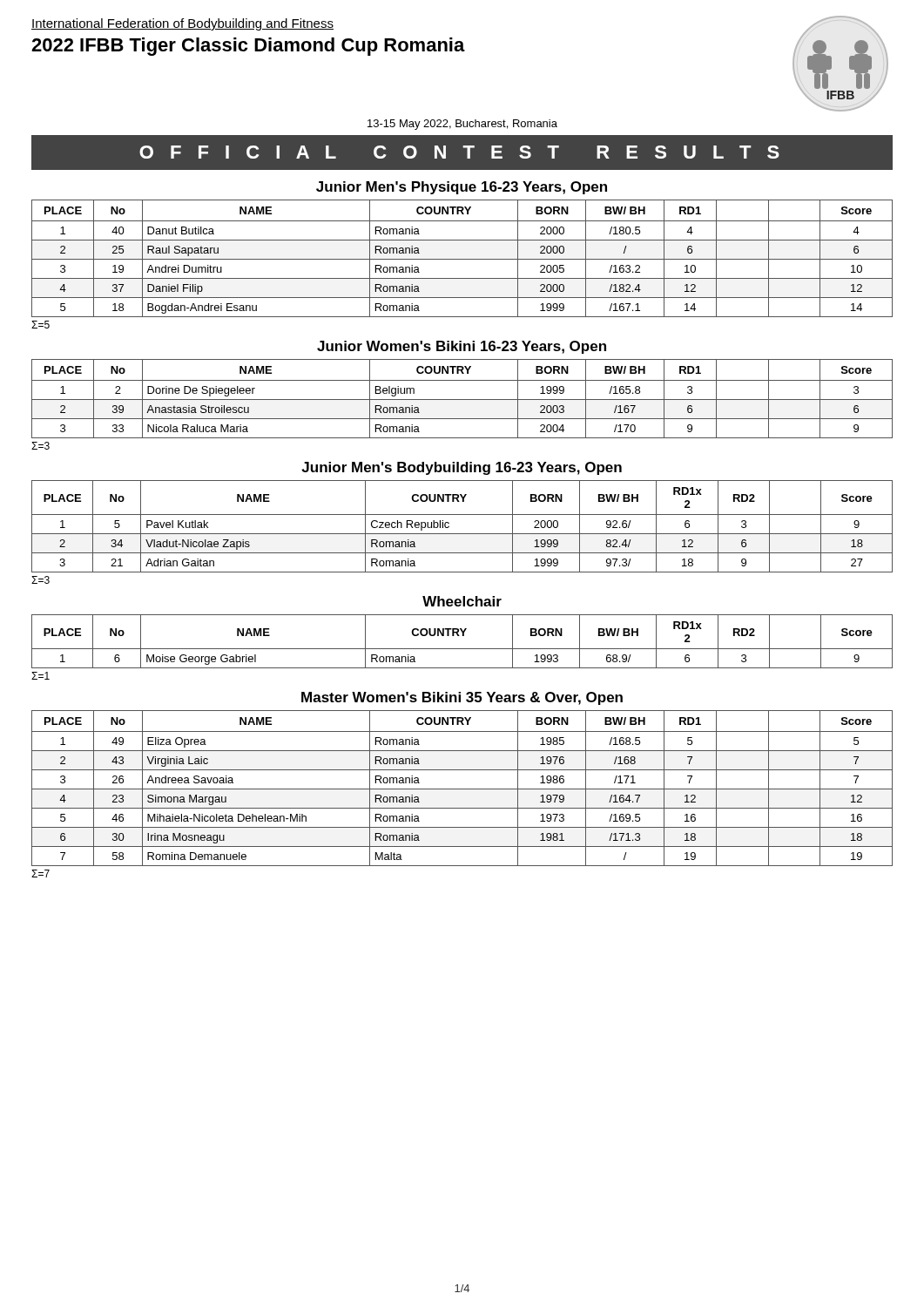Locate the table with the text "Moise George Gabriel"
This screenshot has width=924, height=1307.
pyautogui.click(x=462, y=641)
